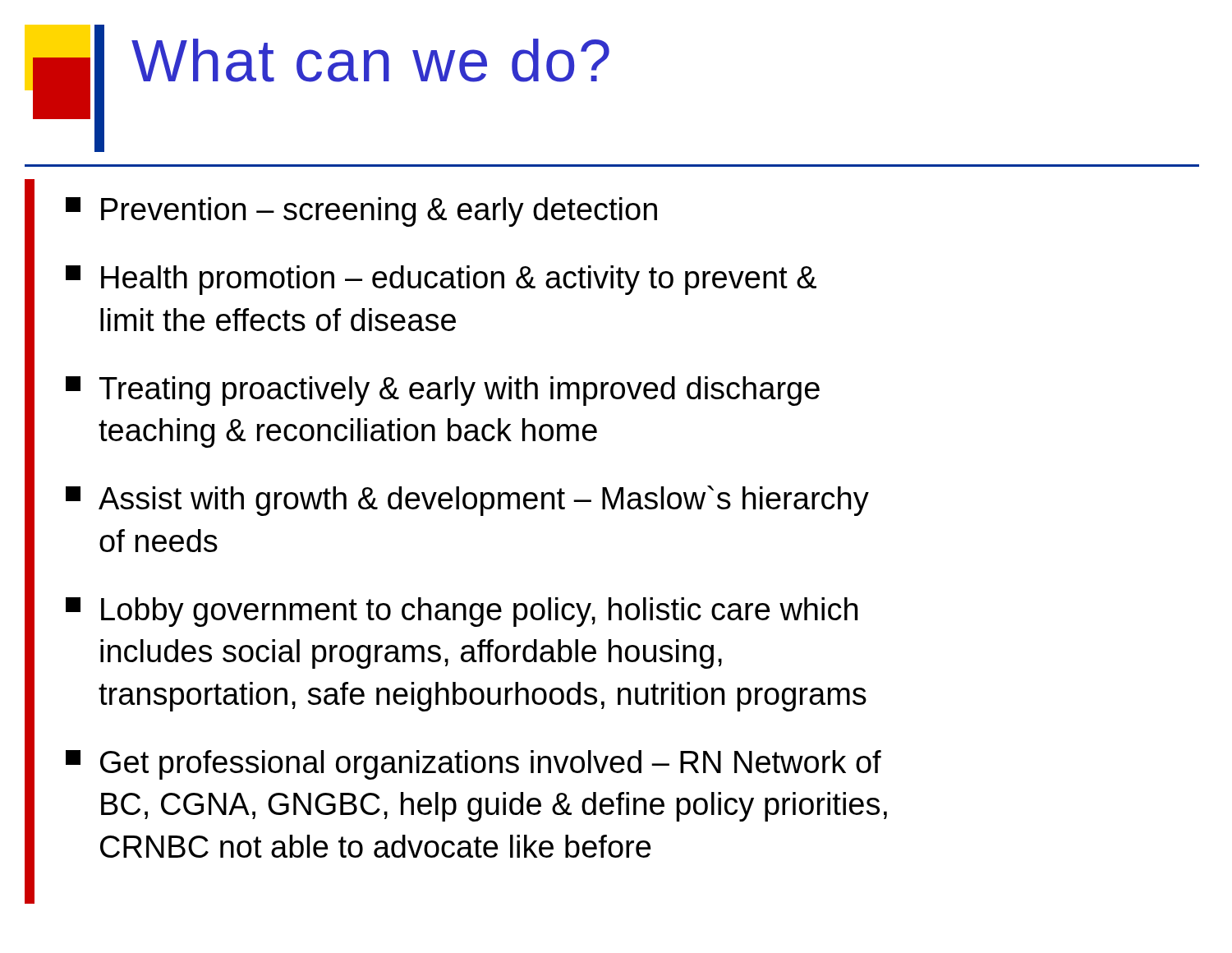
Task: Find the list item with the text "Lobby government to change policy, holistic care"
Action: point(466,652)
